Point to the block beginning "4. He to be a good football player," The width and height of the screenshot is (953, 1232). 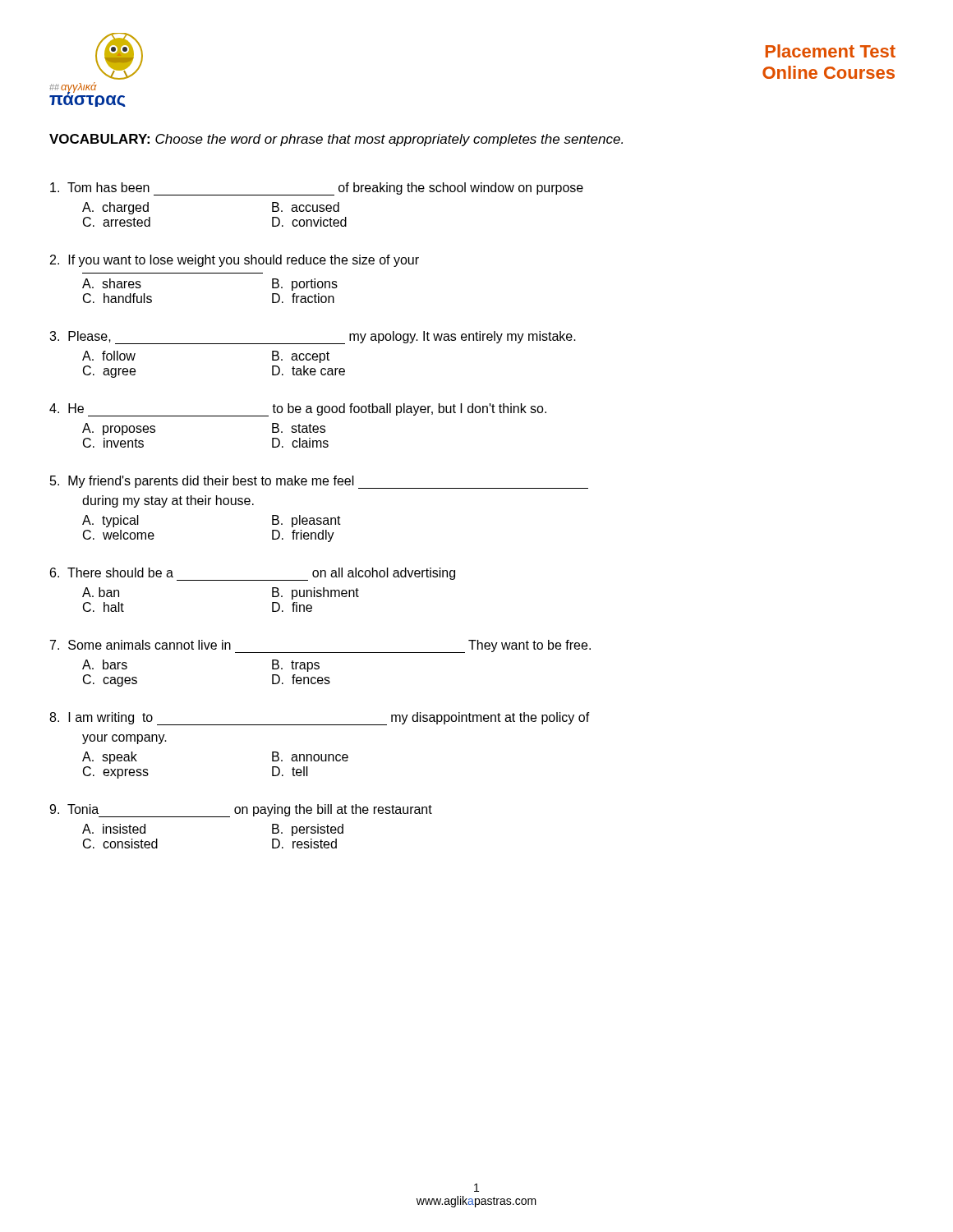point(298,410)
